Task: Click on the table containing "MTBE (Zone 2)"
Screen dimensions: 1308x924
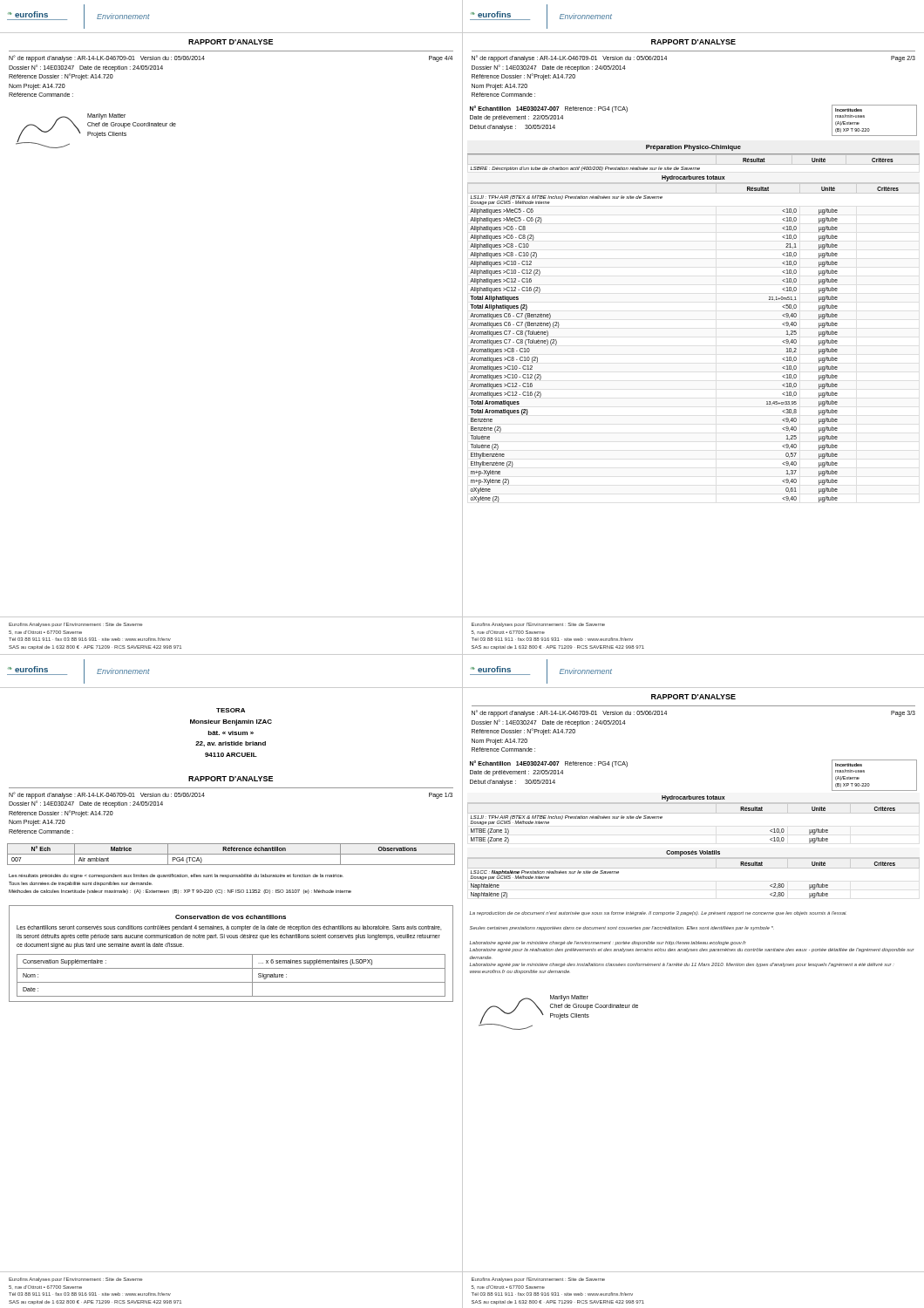Action: point(693,824)
